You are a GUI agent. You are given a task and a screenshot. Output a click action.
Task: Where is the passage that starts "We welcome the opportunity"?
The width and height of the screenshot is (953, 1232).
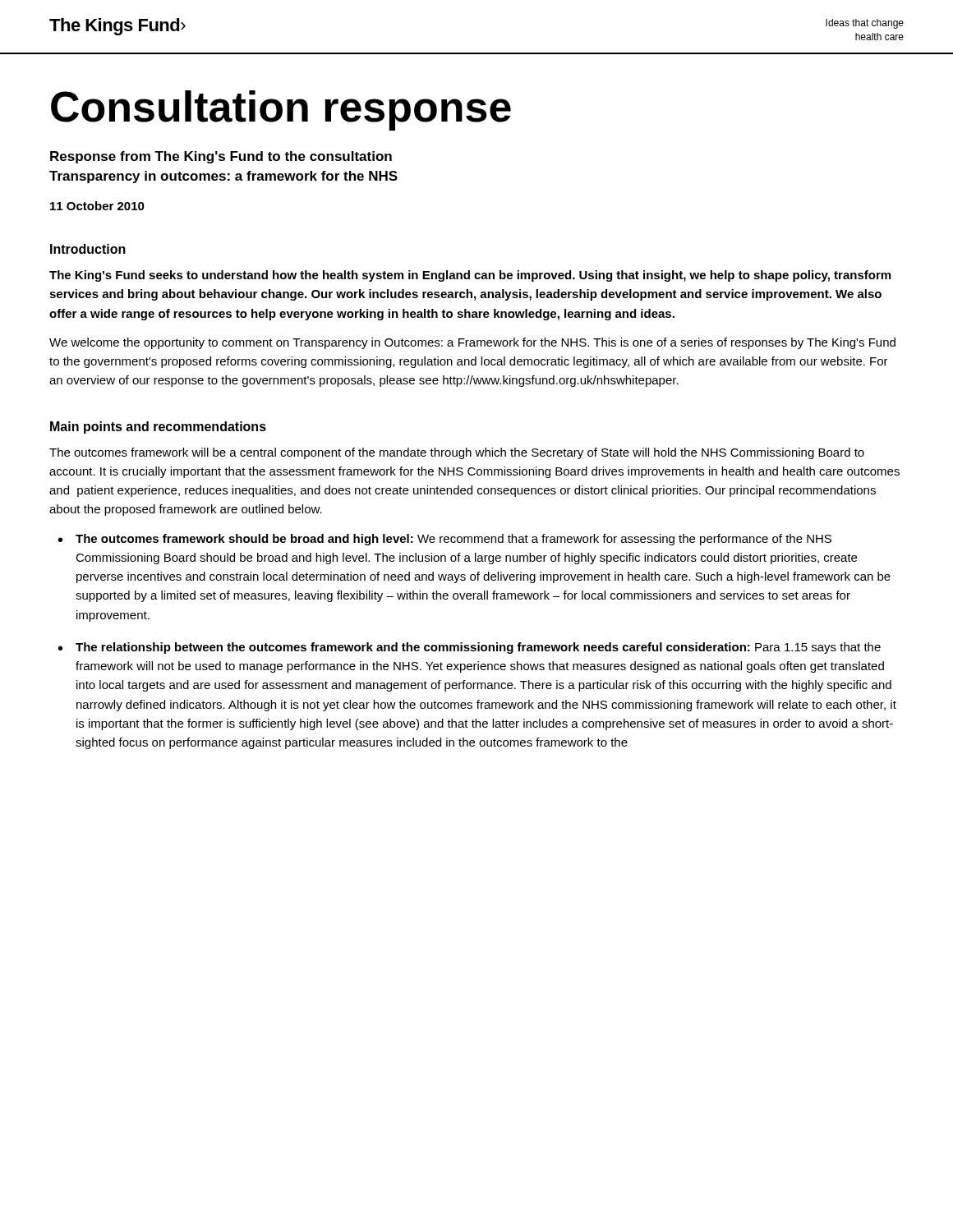point(473,361)
